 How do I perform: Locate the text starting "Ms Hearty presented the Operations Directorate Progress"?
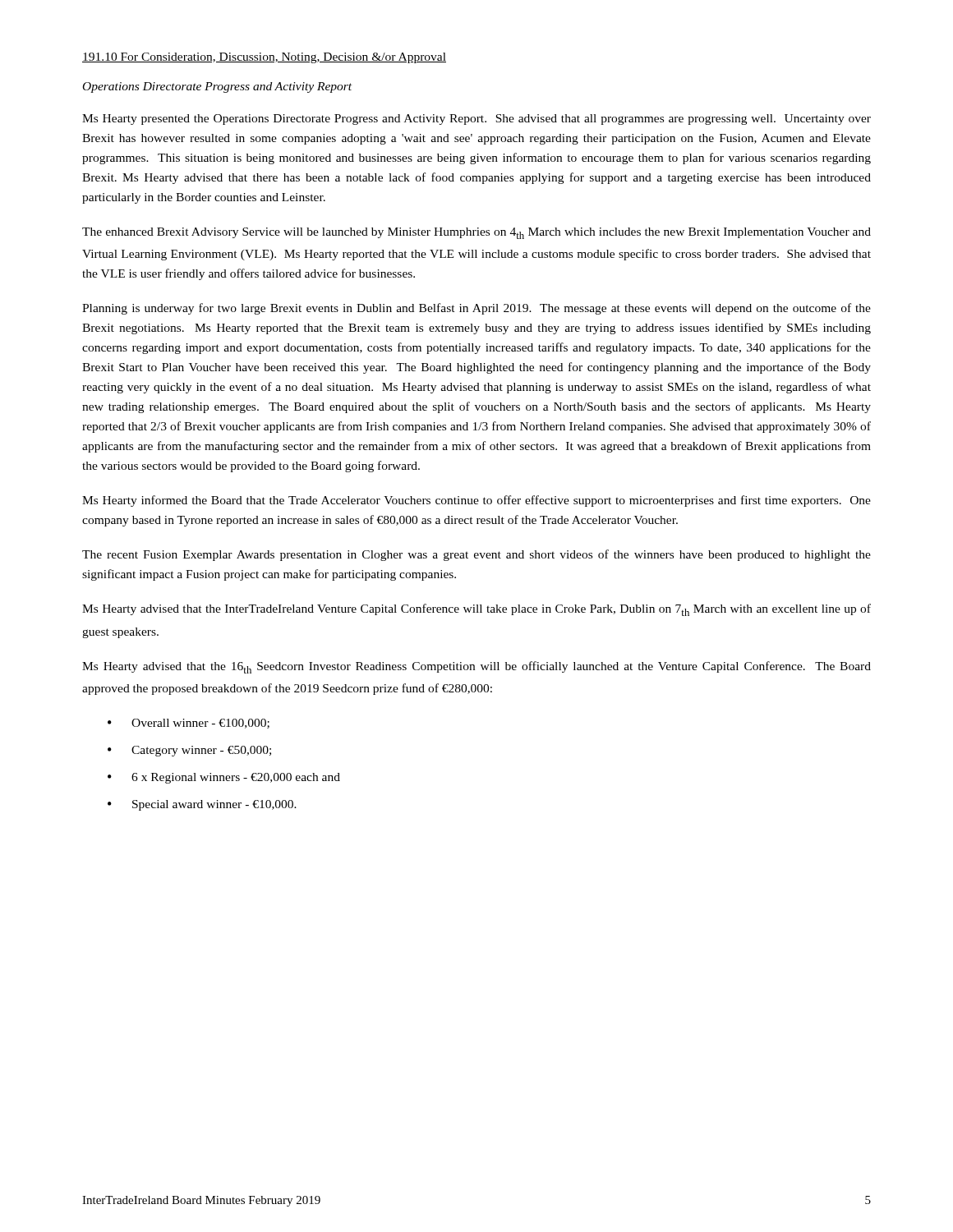[476, 158]
